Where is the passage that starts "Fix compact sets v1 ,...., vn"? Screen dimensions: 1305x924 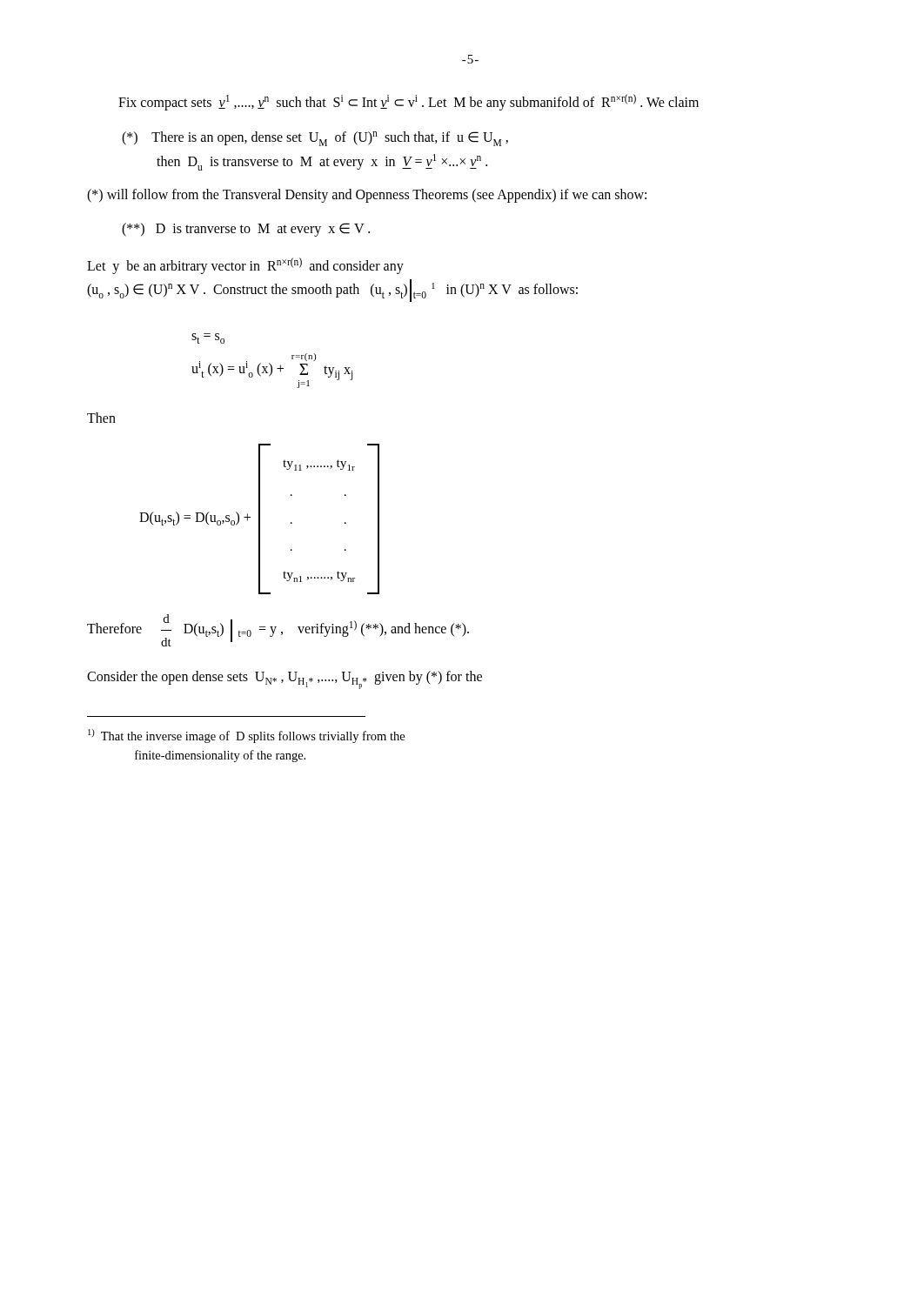tap(393, 101)
